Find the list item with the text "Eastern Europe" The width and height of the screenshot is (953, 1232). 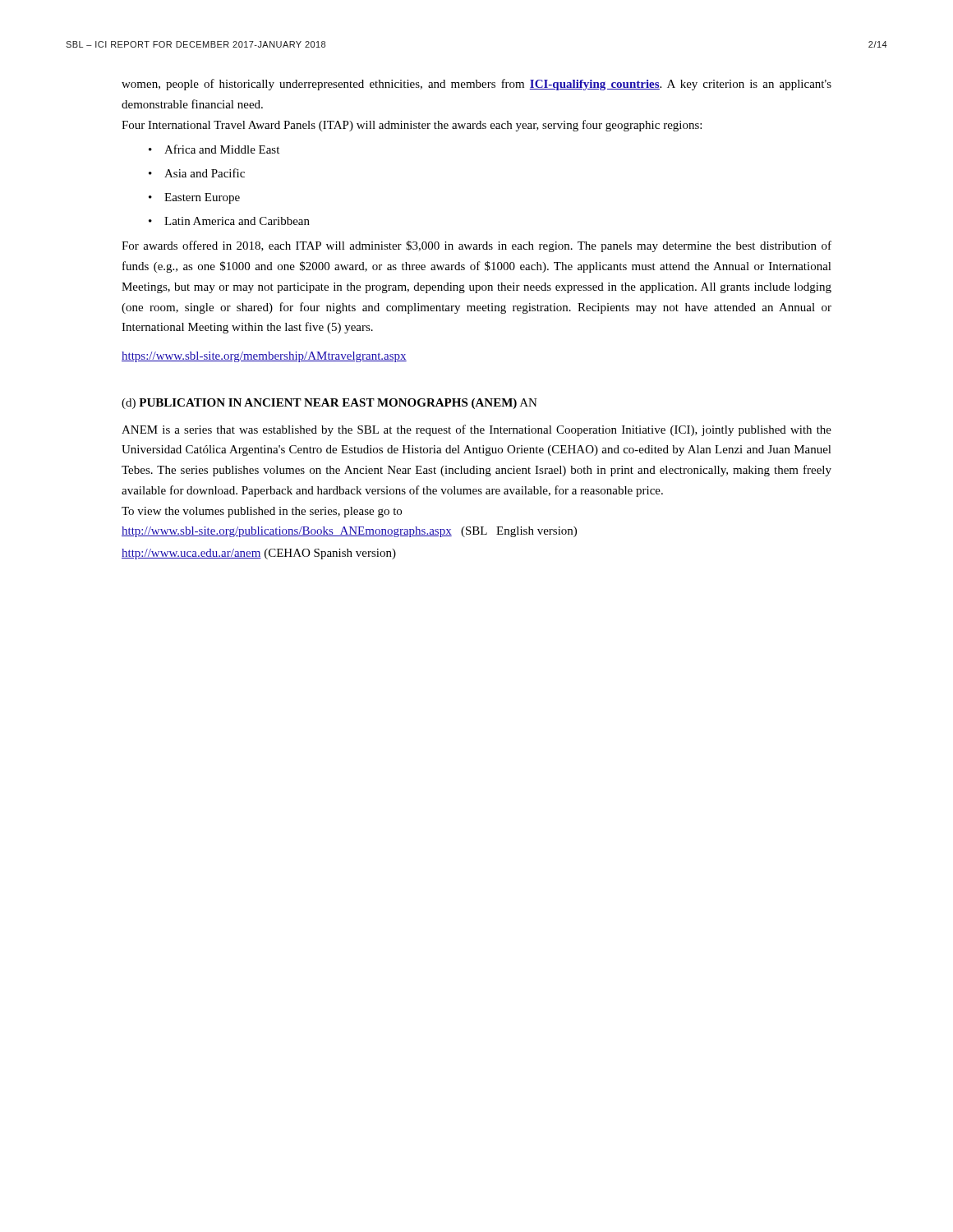click(x=202, y=197)
